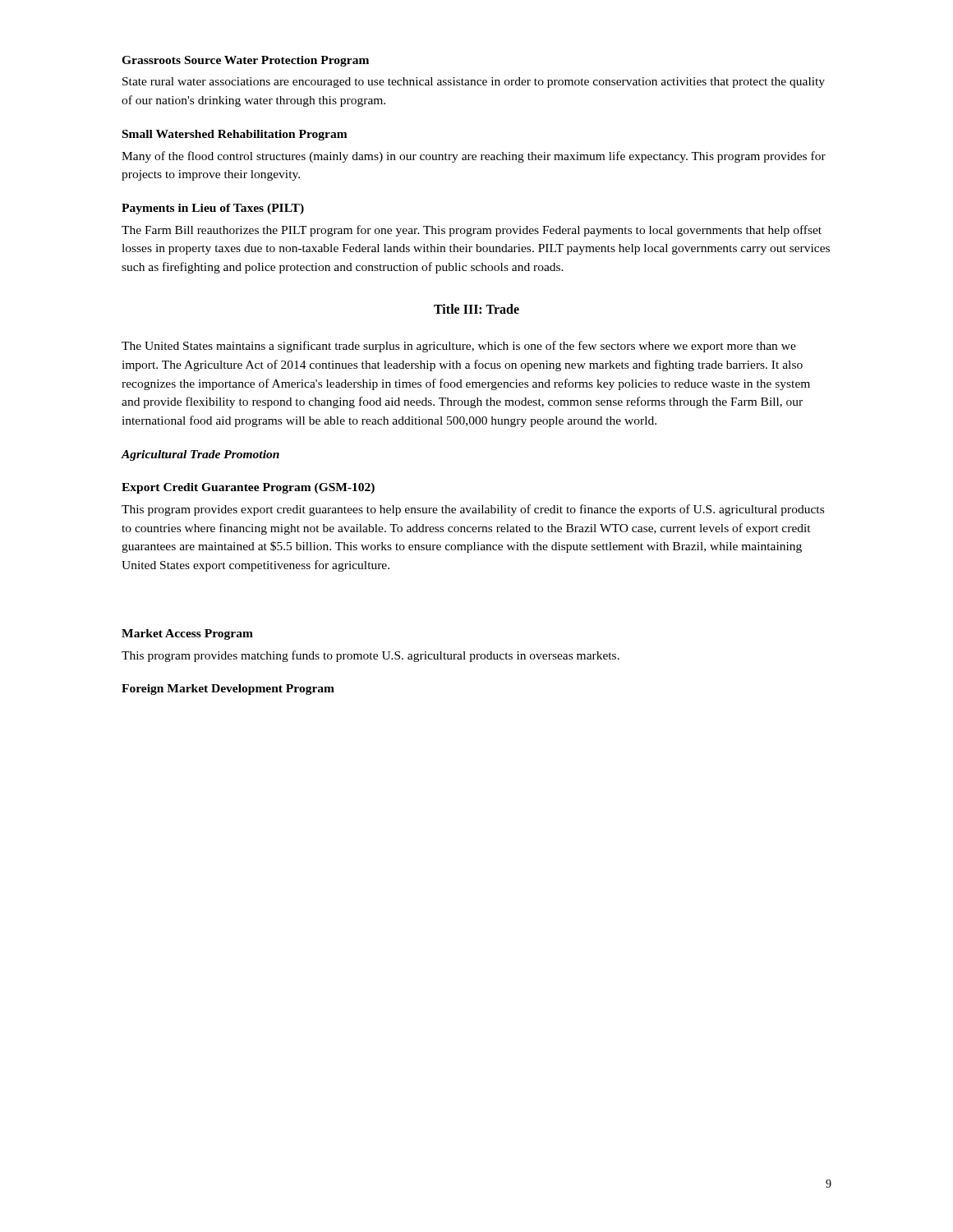Viewport: 953px width, 1232px height.
Task: Point to the block starting "The Farm Bill"
Action: click(x=476, y=248)
